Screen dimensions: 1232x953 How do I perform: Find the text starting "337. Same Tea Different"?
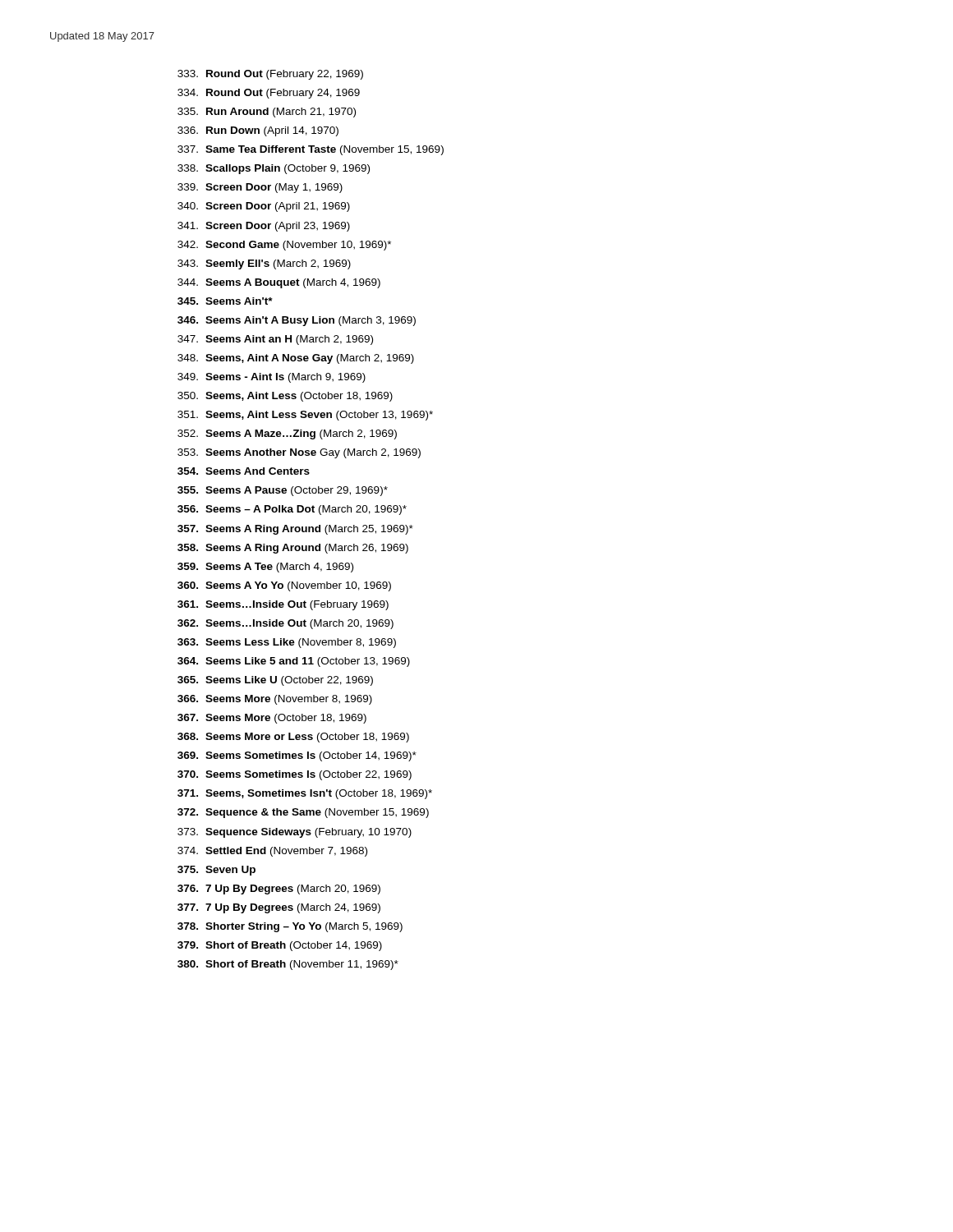pos(452,150)
